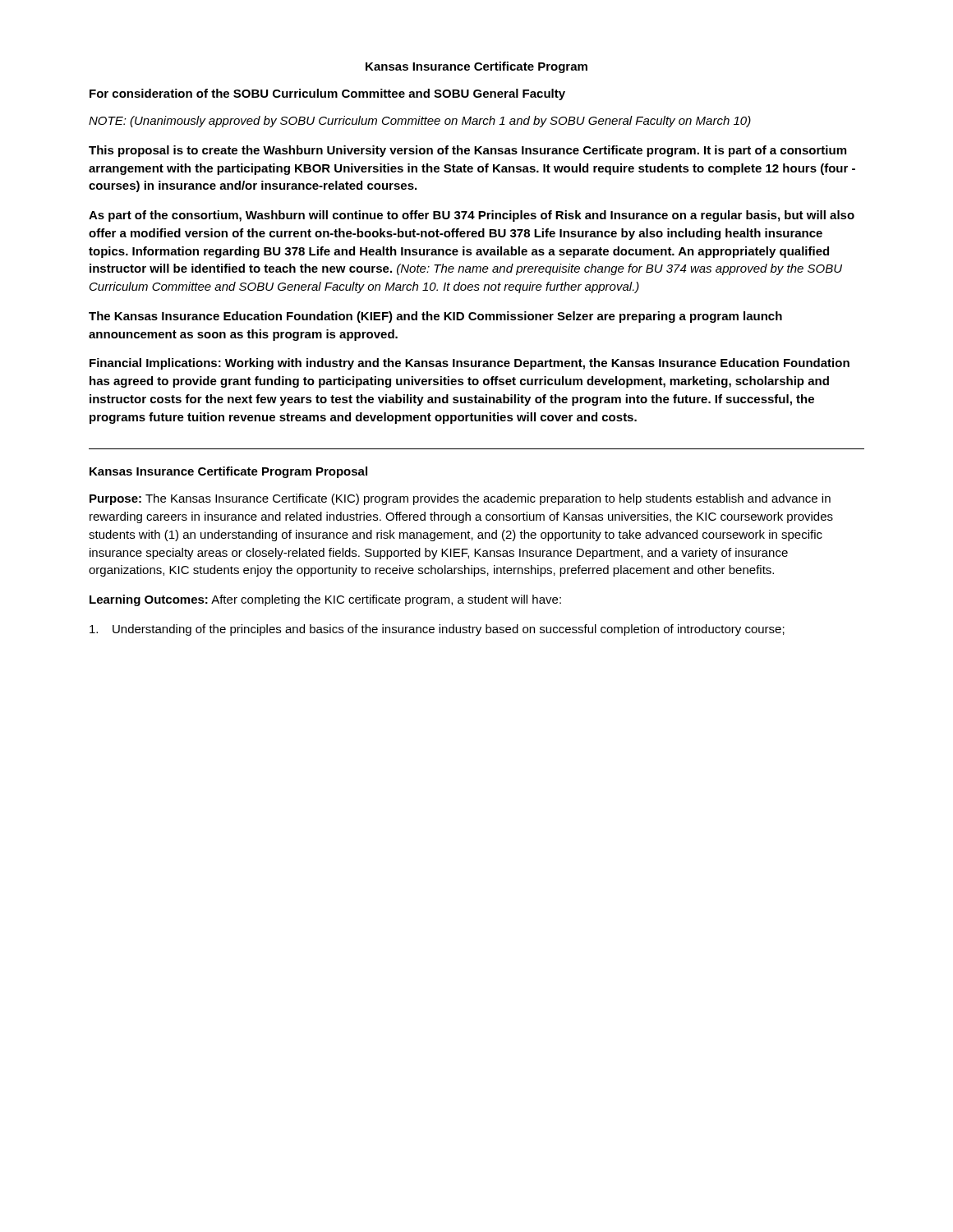Locate the block of text that opens with "NOTE: (Unanimously approved by"
Screen dimensions: 1232x953
click(420, 120)
